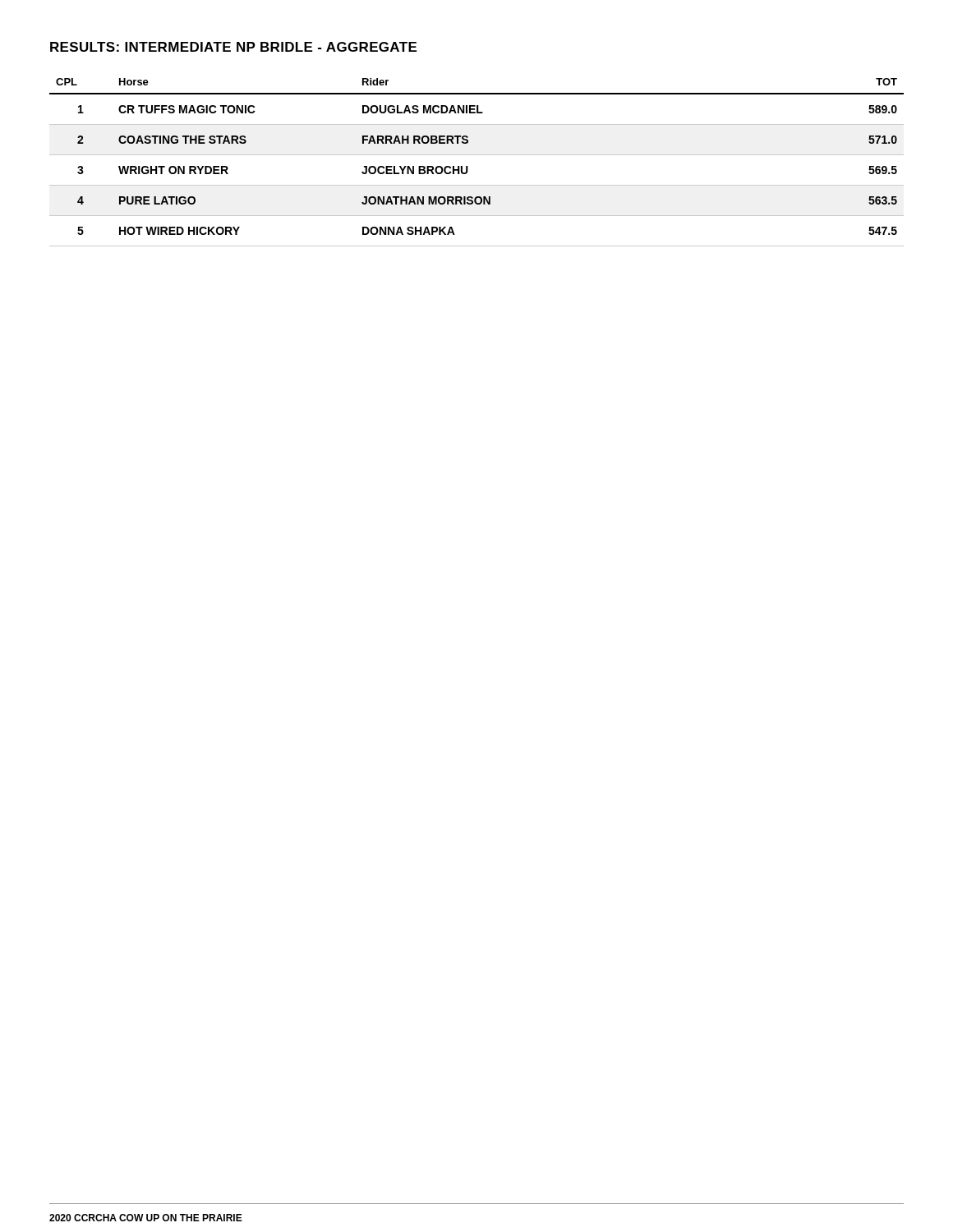The image size is (953, 1232).
Task: Locate the table with the text "CR TUFFS MAGIC TONIC"
Action: click(x=476, y=158)
